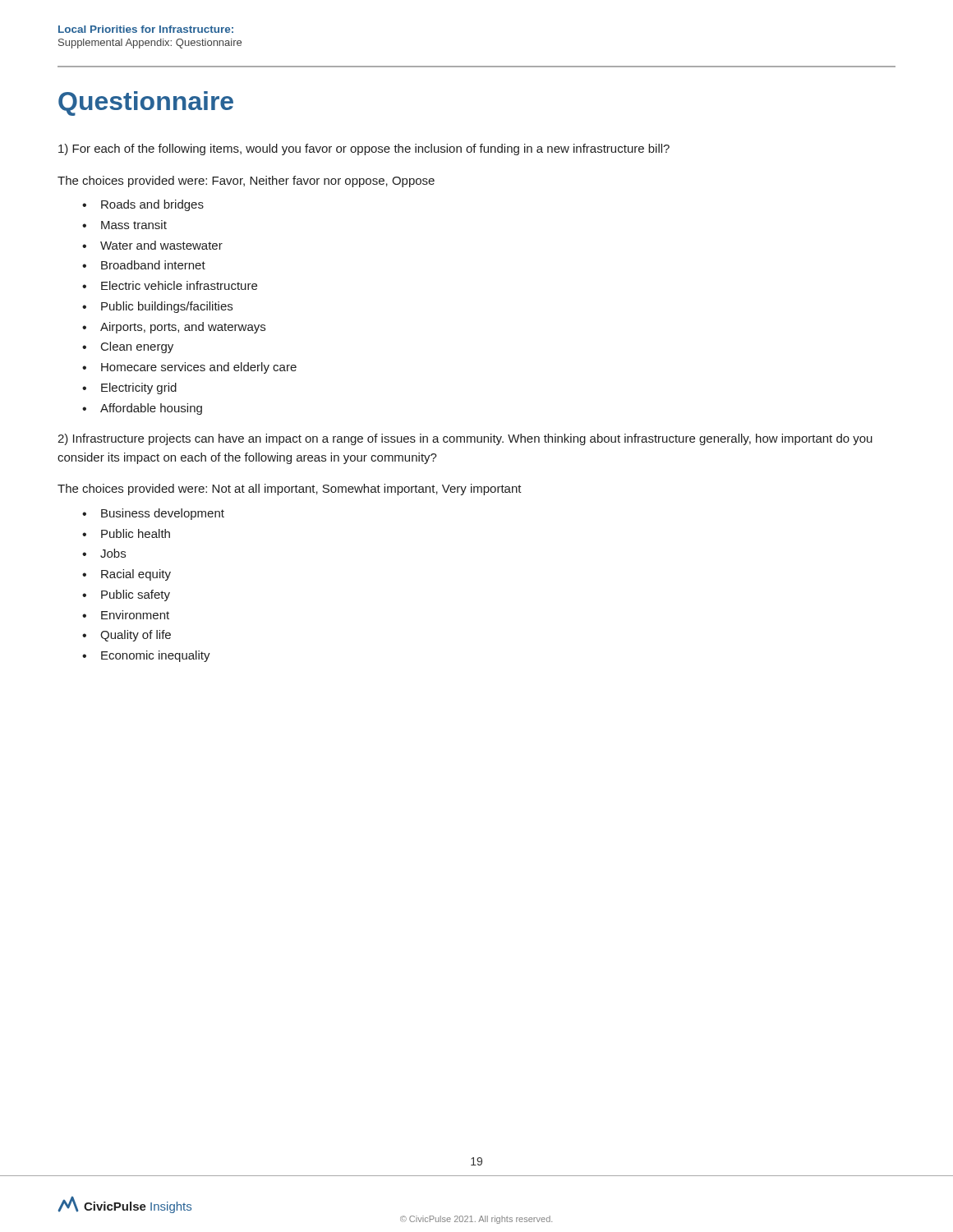Viewport: 953px width, 1232px height.
Task: Find the region starting "The choices provided were: Not at all"
Action: pos(289,488)
